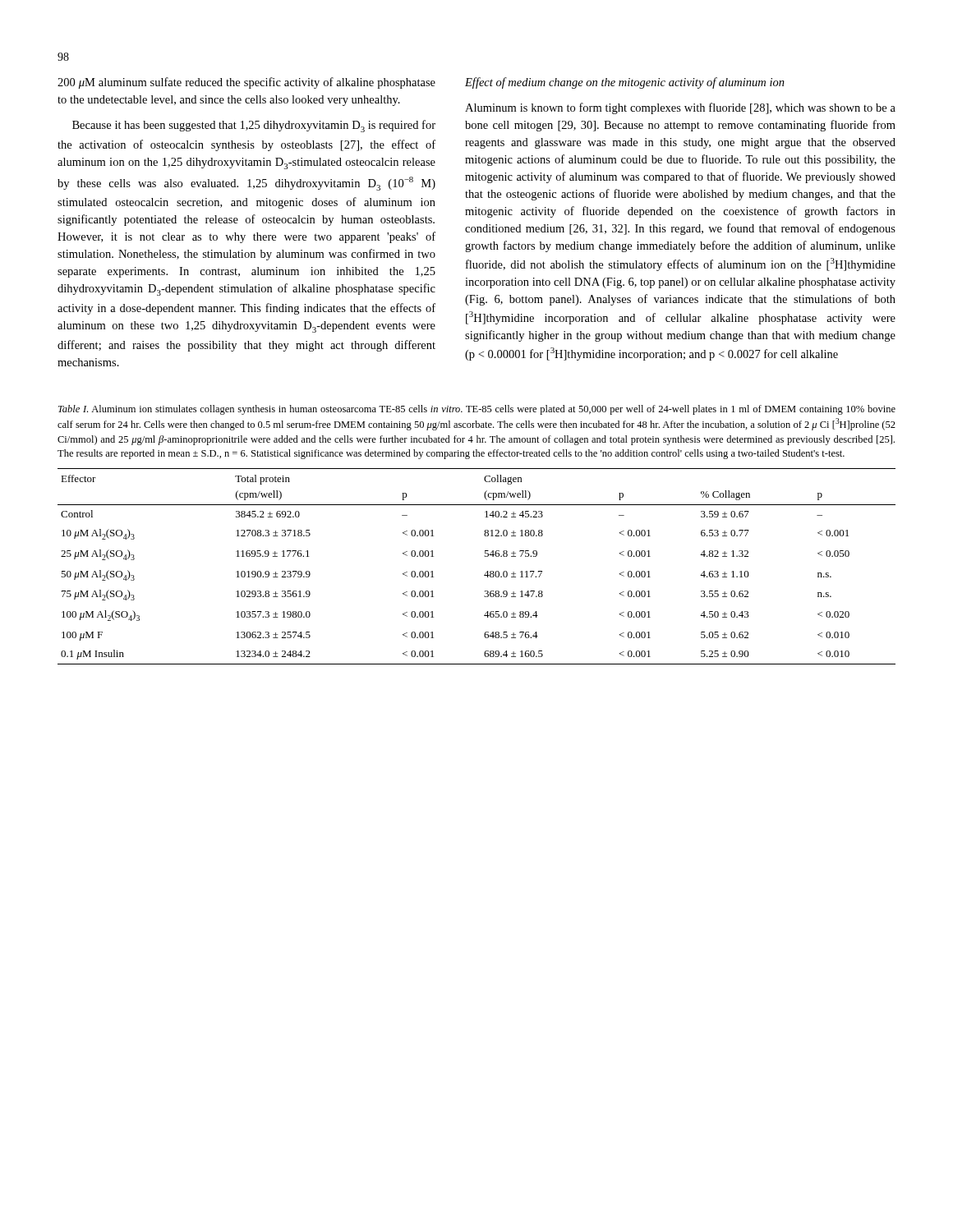953x1232 pixels.
Task: Locate the section header
Action: [680, 83]
